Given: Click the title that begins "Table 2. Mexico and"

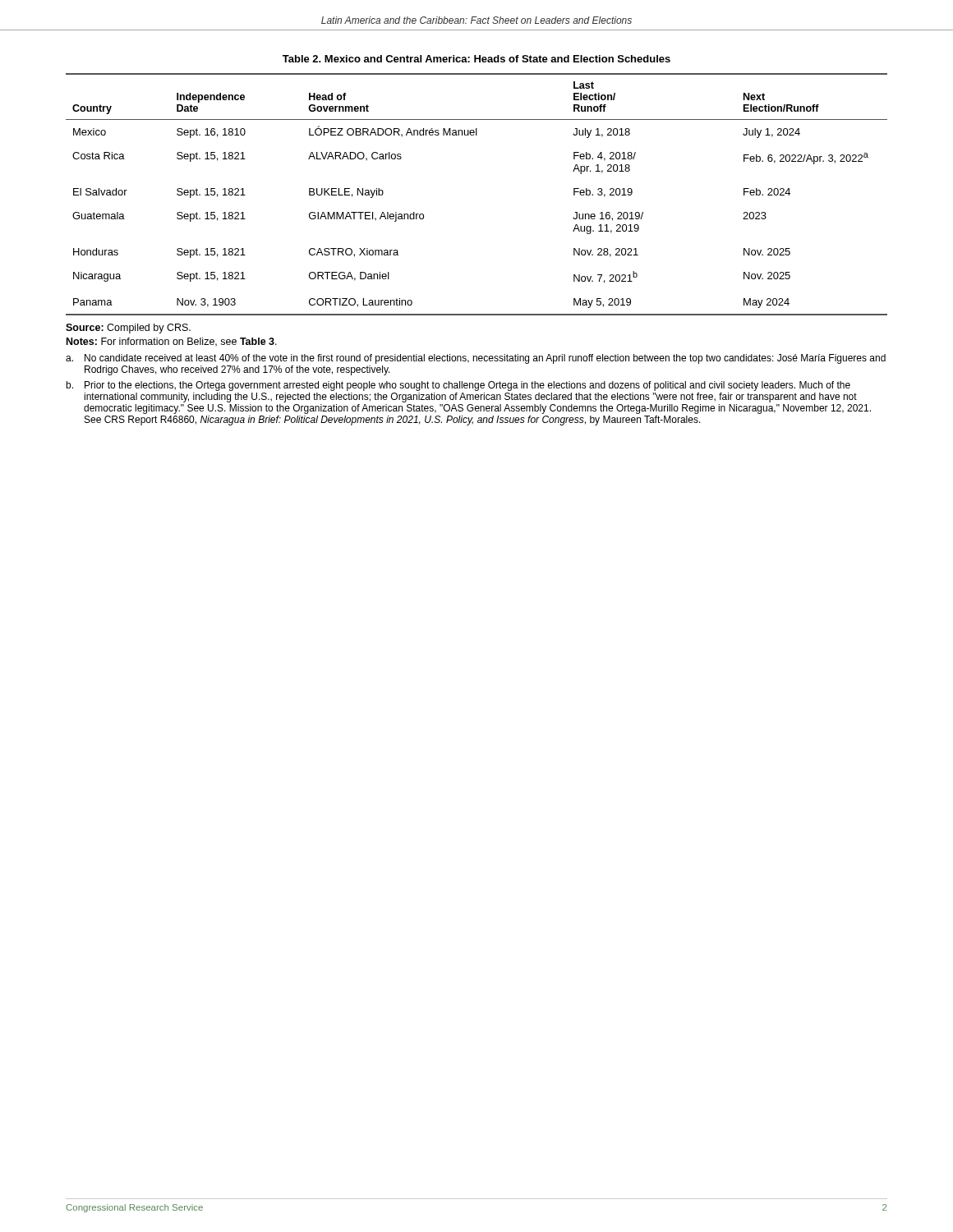Looking at the screenshot, I should click(476, 59).
